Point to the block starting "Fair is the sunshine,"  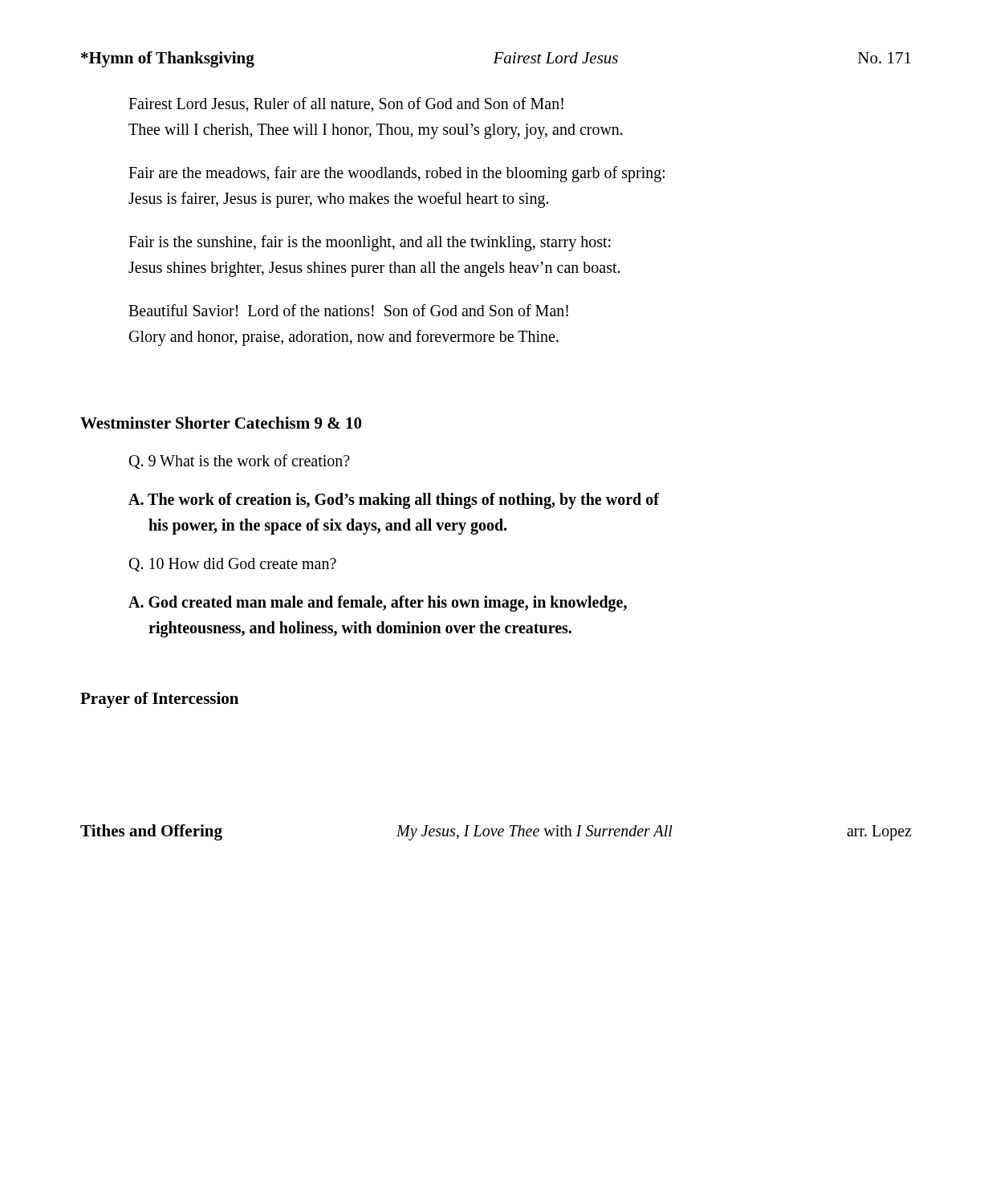375,254
